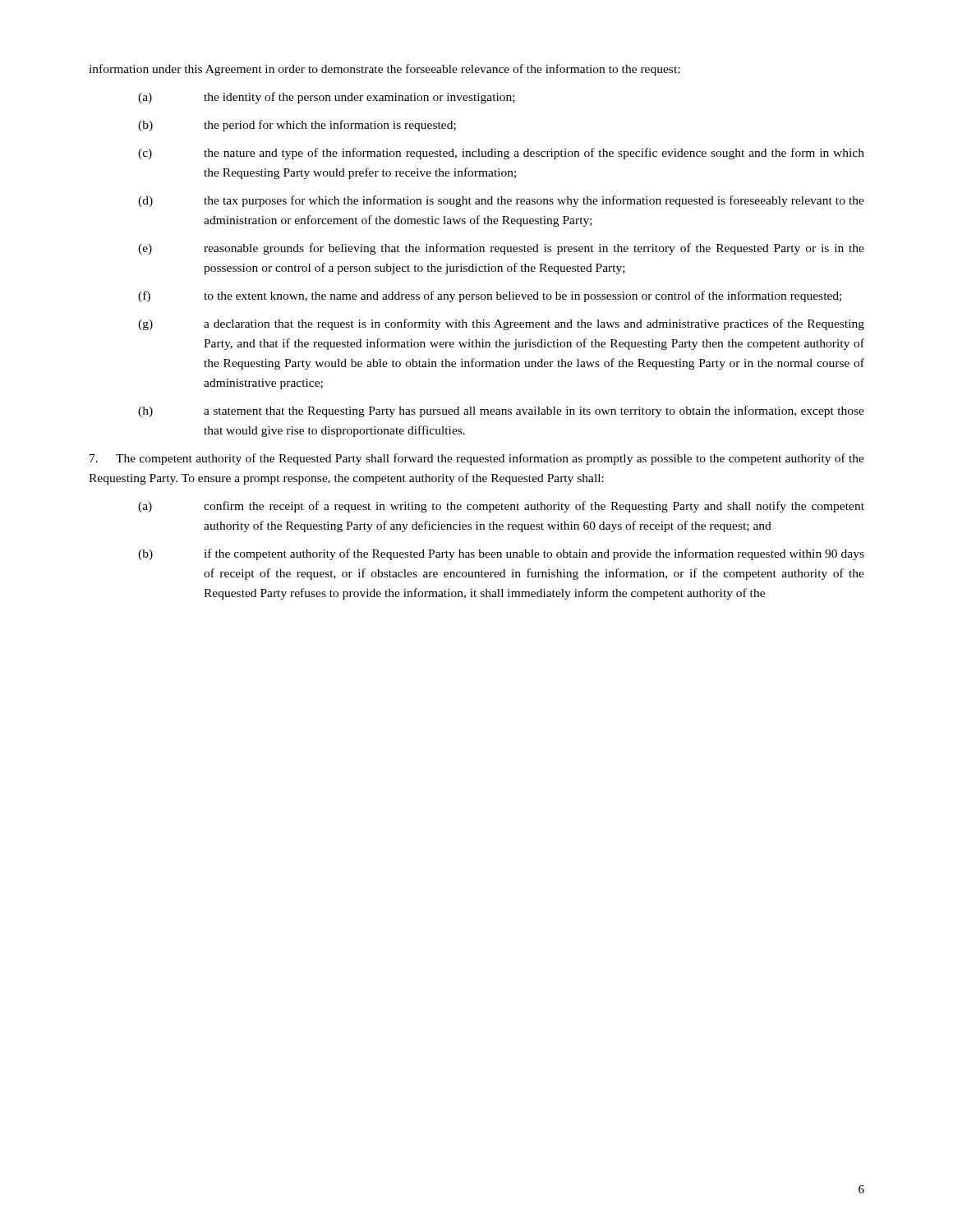
Task: Locate the block of text that opens with "(d) the tax"
Action: coord(476,210)
